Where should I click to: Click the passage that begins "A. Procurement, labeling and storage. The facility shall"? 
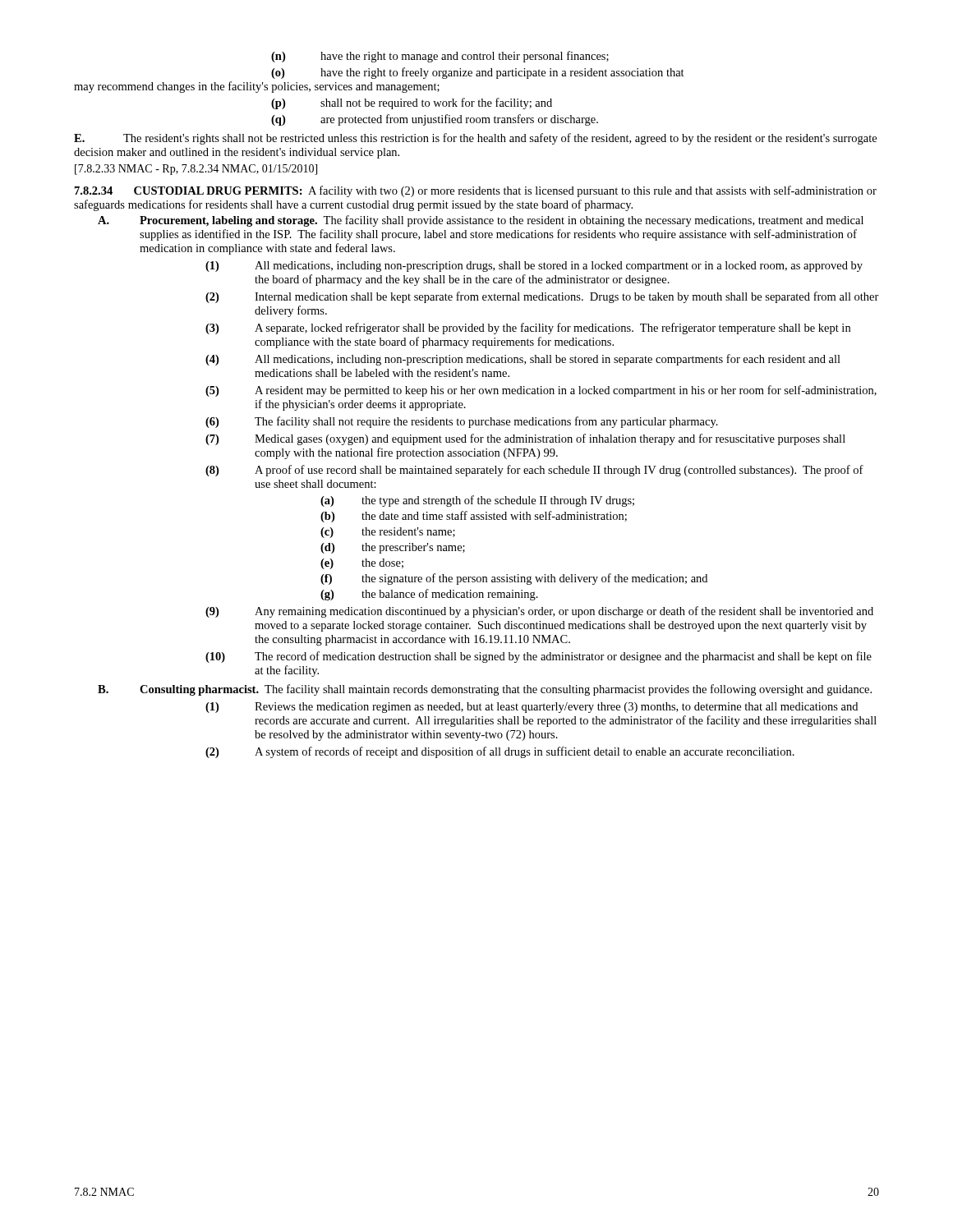click(476, 234)
